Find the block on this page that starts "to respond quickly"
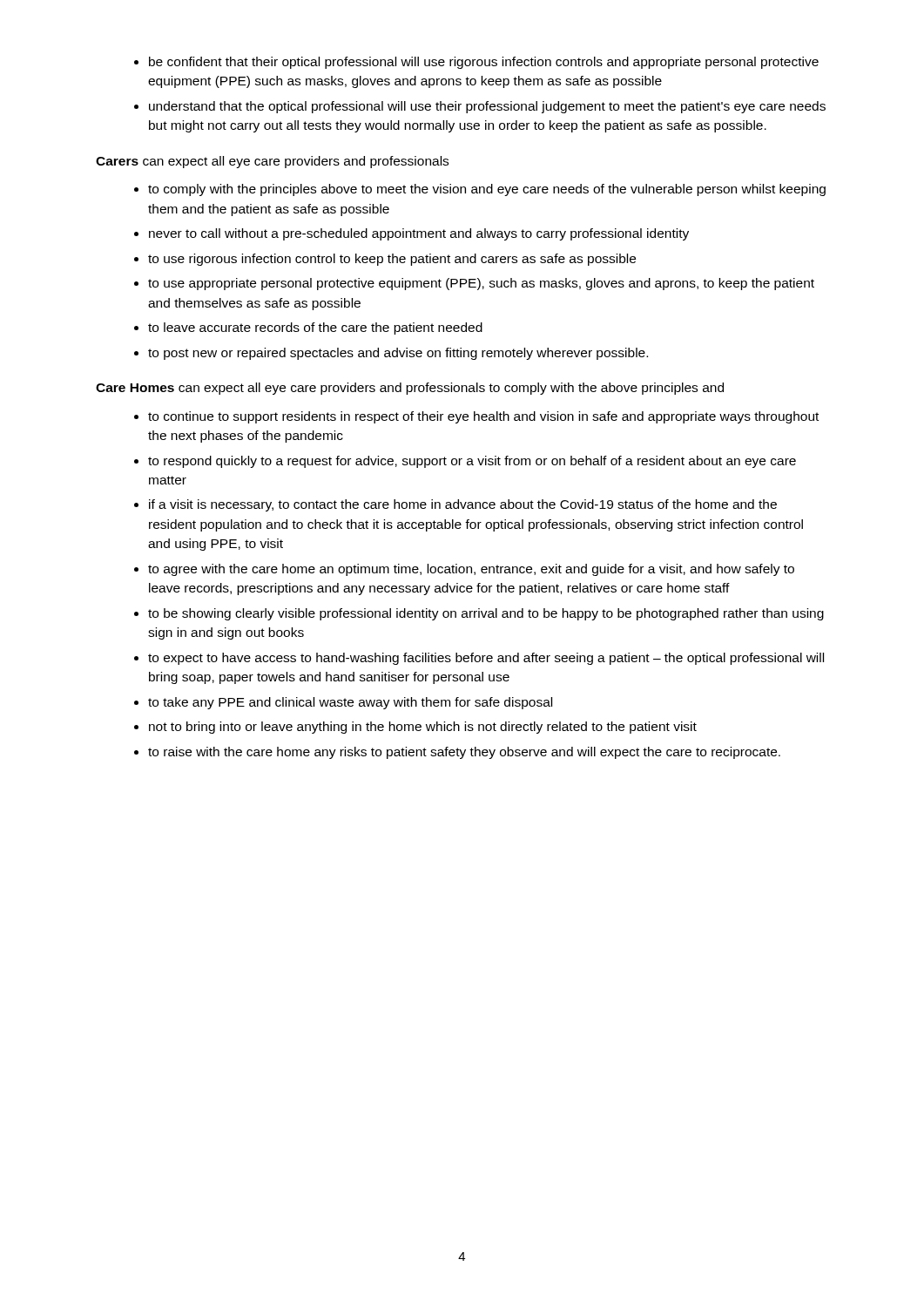 tap(488, 471)
